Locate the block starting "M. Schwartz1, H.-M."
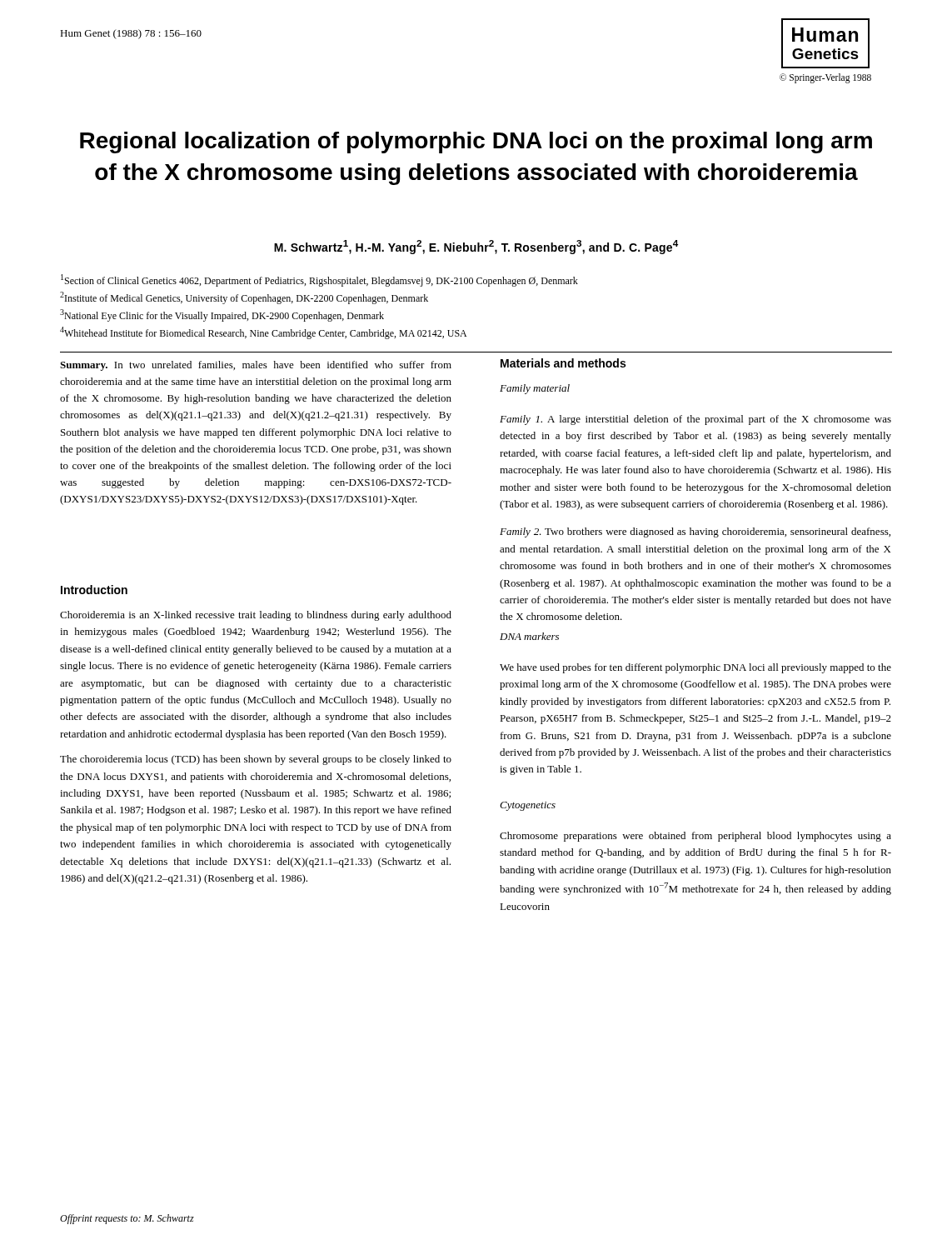The width and height of the screenshot is (952, 1250). coord(476,246)
